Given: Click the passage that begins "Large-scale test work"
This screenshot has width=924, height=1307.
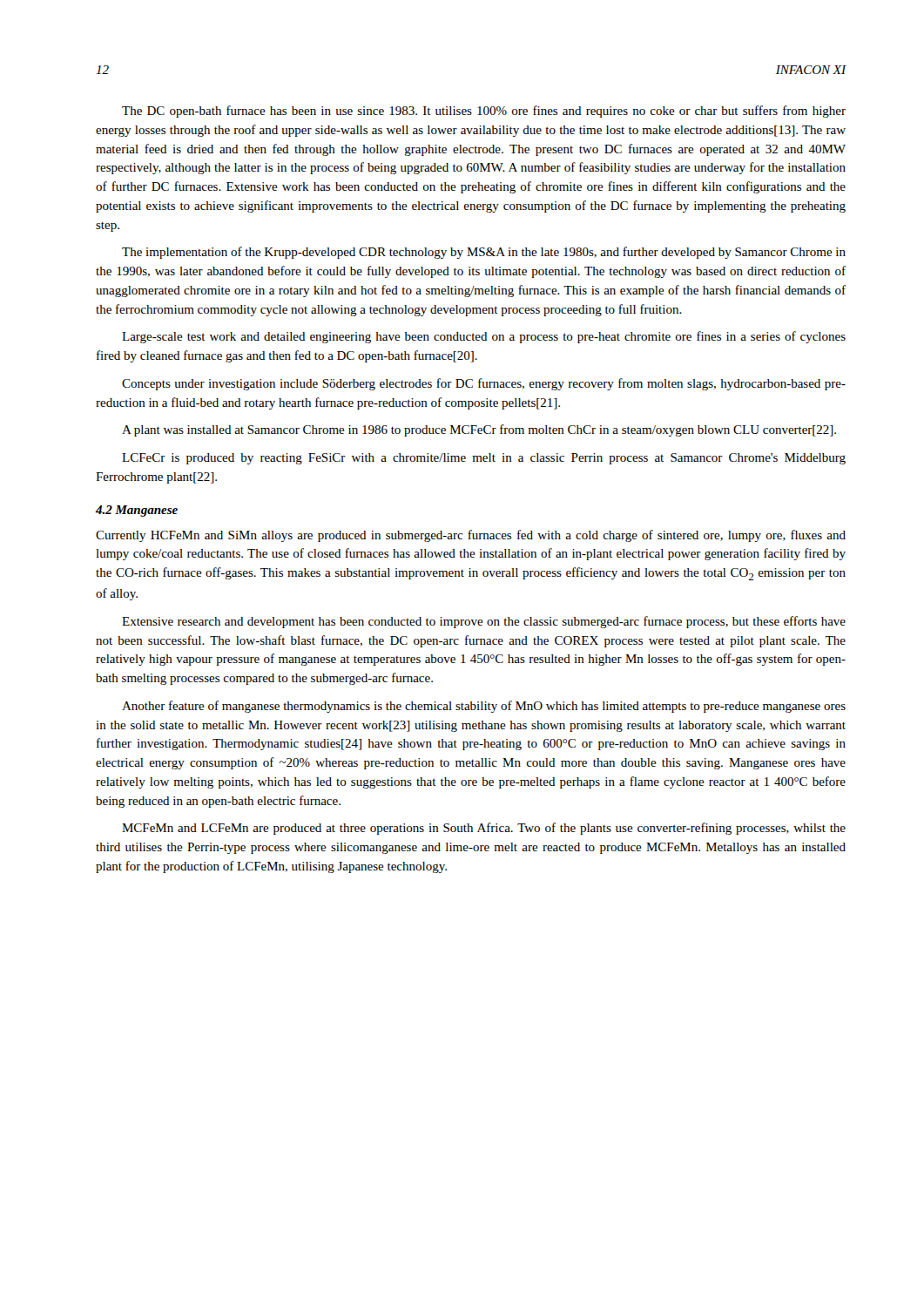Looking at the screenshot, I should (x=471, y=346).
